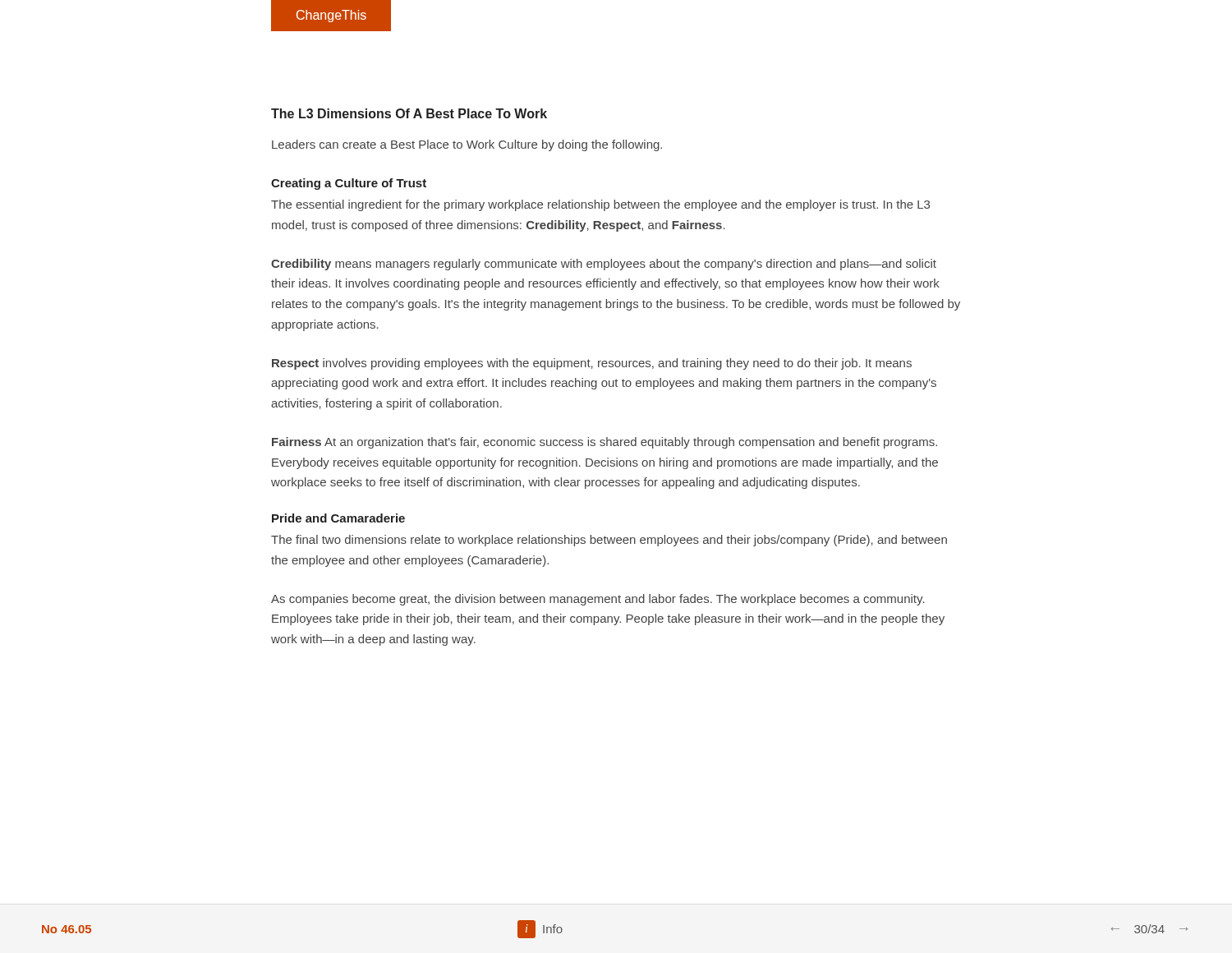Where is the passage that starts "The essential ingredient for"?
Viewport: 1232px width, 953px height.
tap(616, 215)
